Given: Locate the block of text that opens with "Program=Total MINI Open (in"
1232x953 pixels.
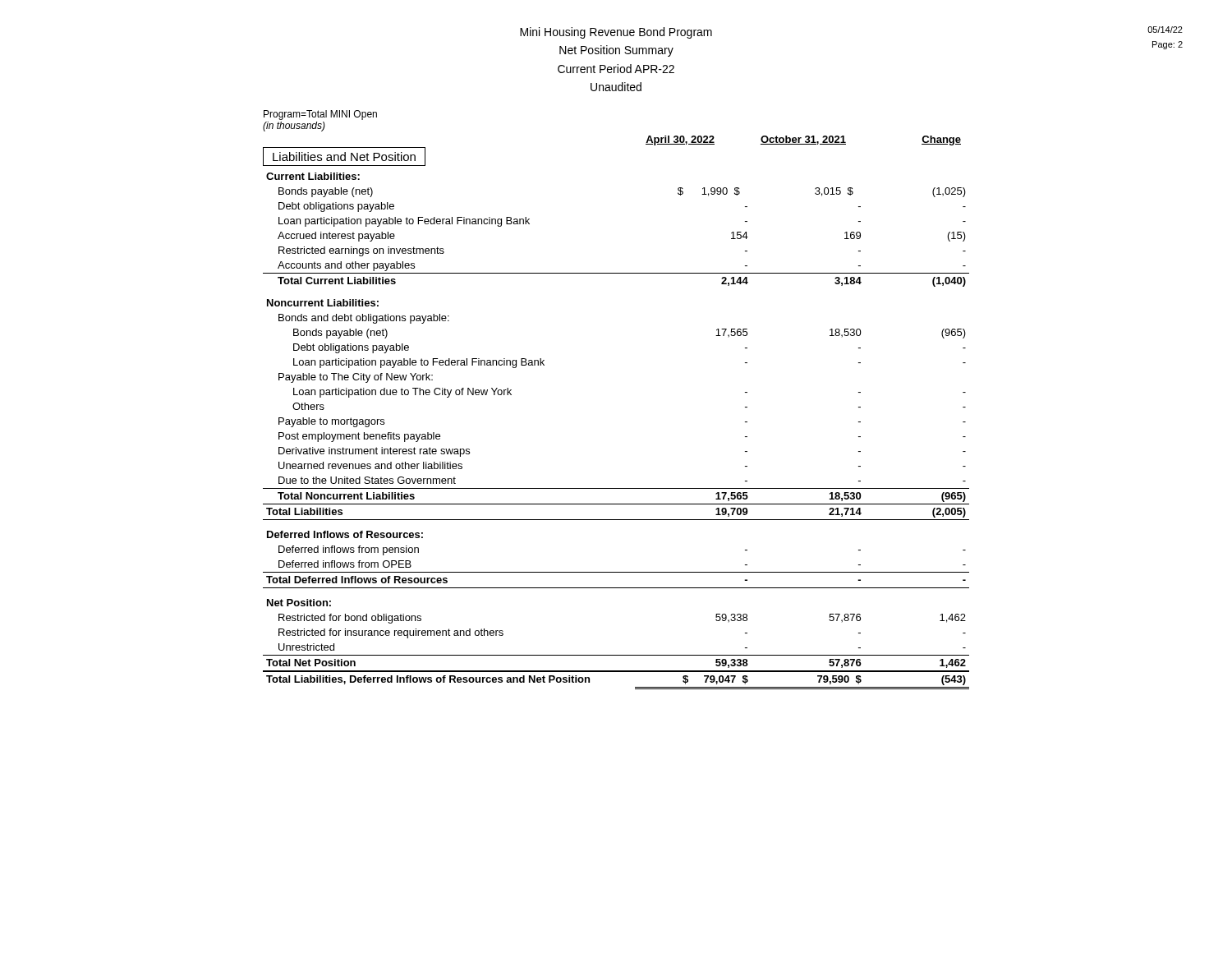Looking at the screenshot, I should click(320, 120).
